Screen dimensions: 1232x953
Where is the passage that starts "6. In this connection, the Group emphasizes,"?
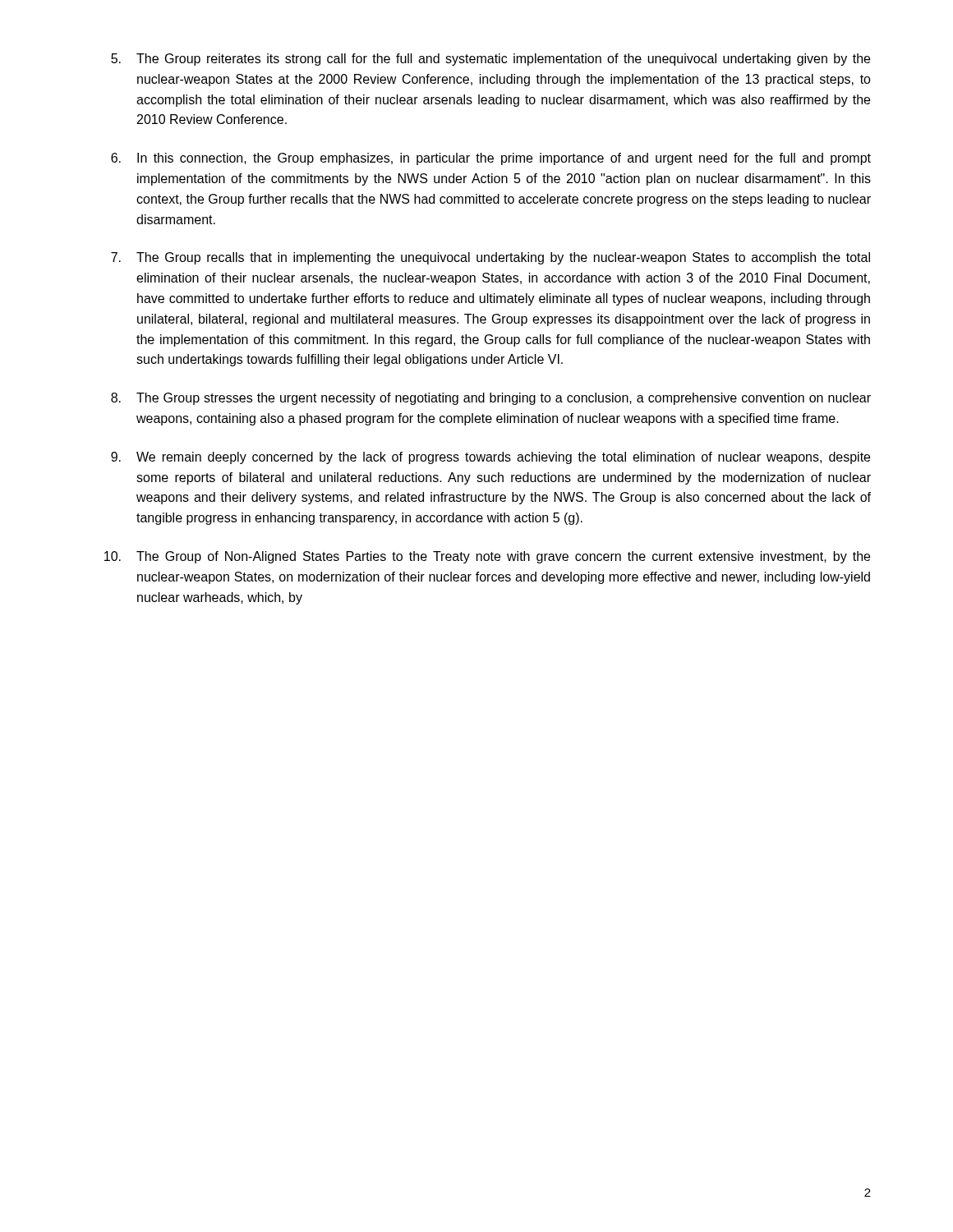[x=476, y=190]
